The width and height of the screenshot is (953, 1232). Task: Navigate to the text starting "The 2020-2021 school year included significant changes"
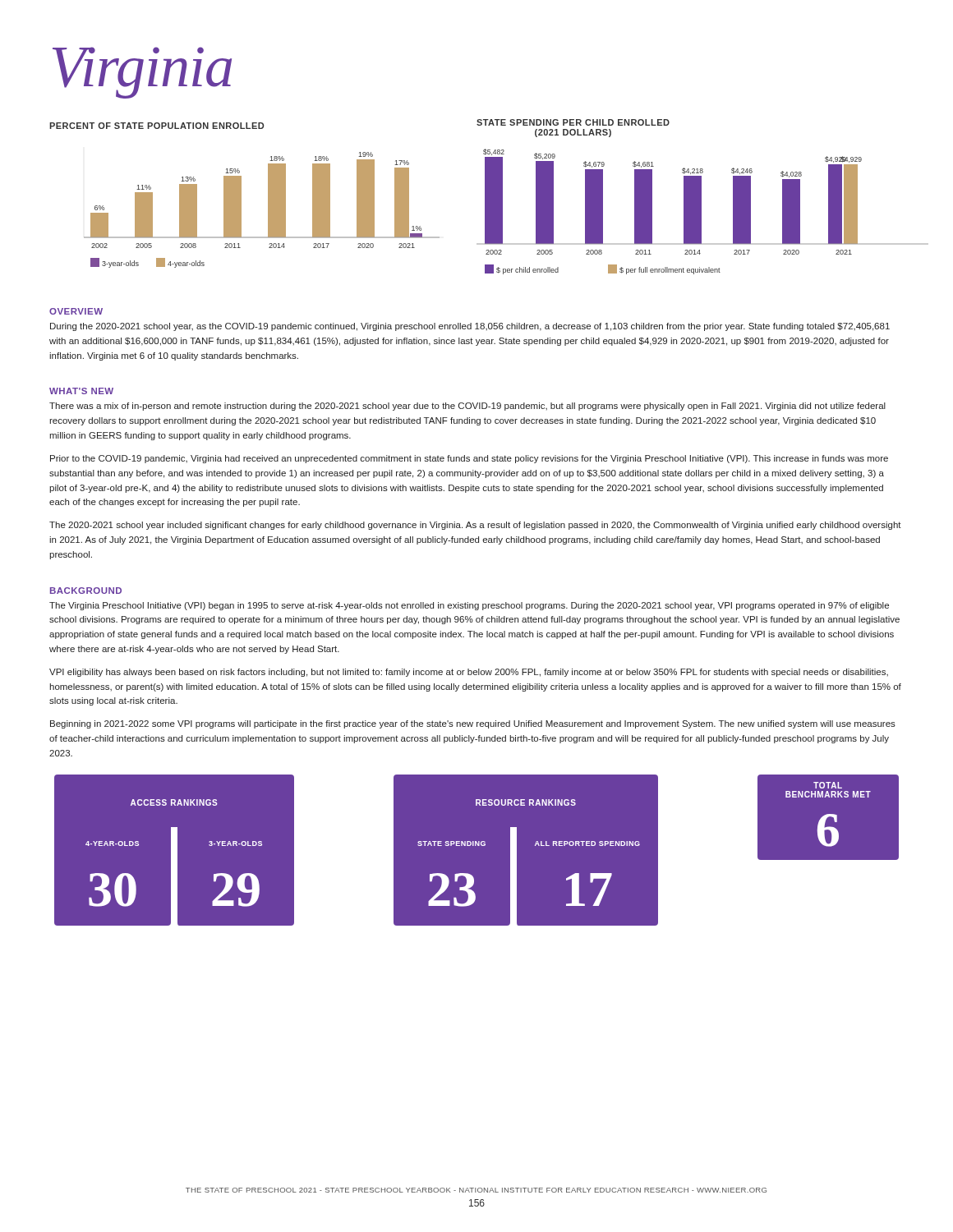(476, 540)
